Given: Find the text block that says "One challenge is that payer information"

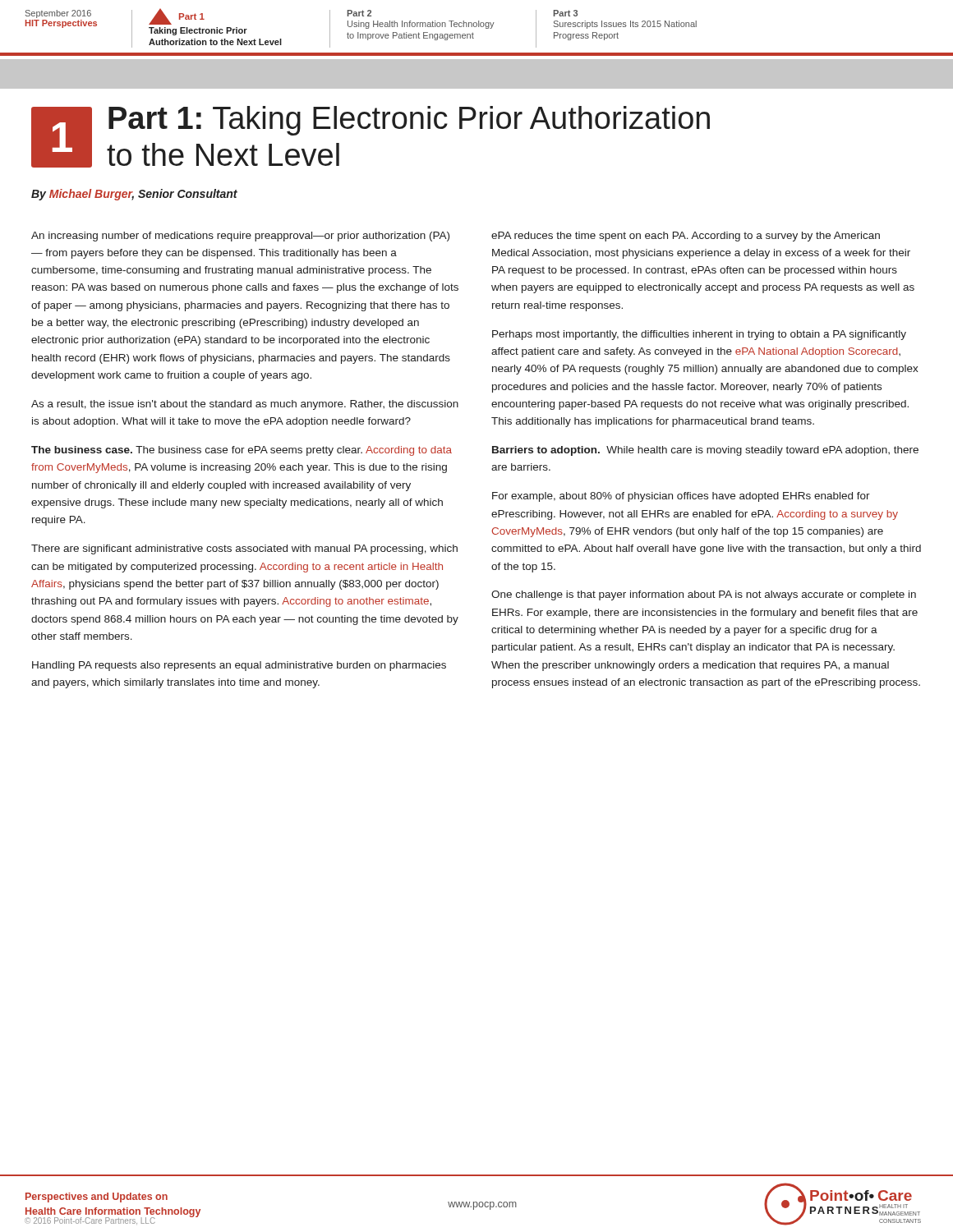Looking at the screenshot, I should 707,638.
